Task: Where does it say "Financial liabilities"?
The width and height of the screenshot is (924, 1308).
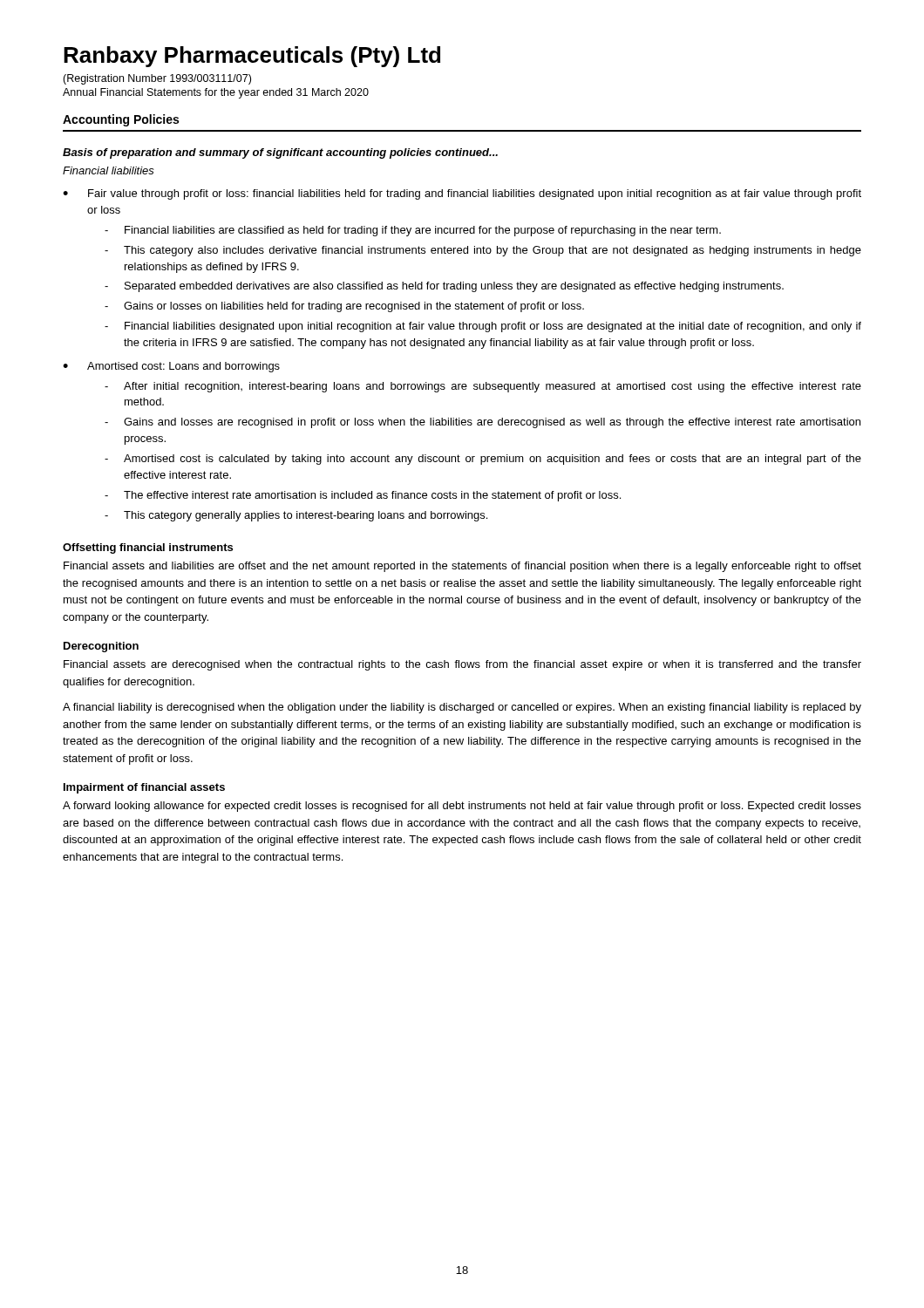Action: click(x=109, y=170)
